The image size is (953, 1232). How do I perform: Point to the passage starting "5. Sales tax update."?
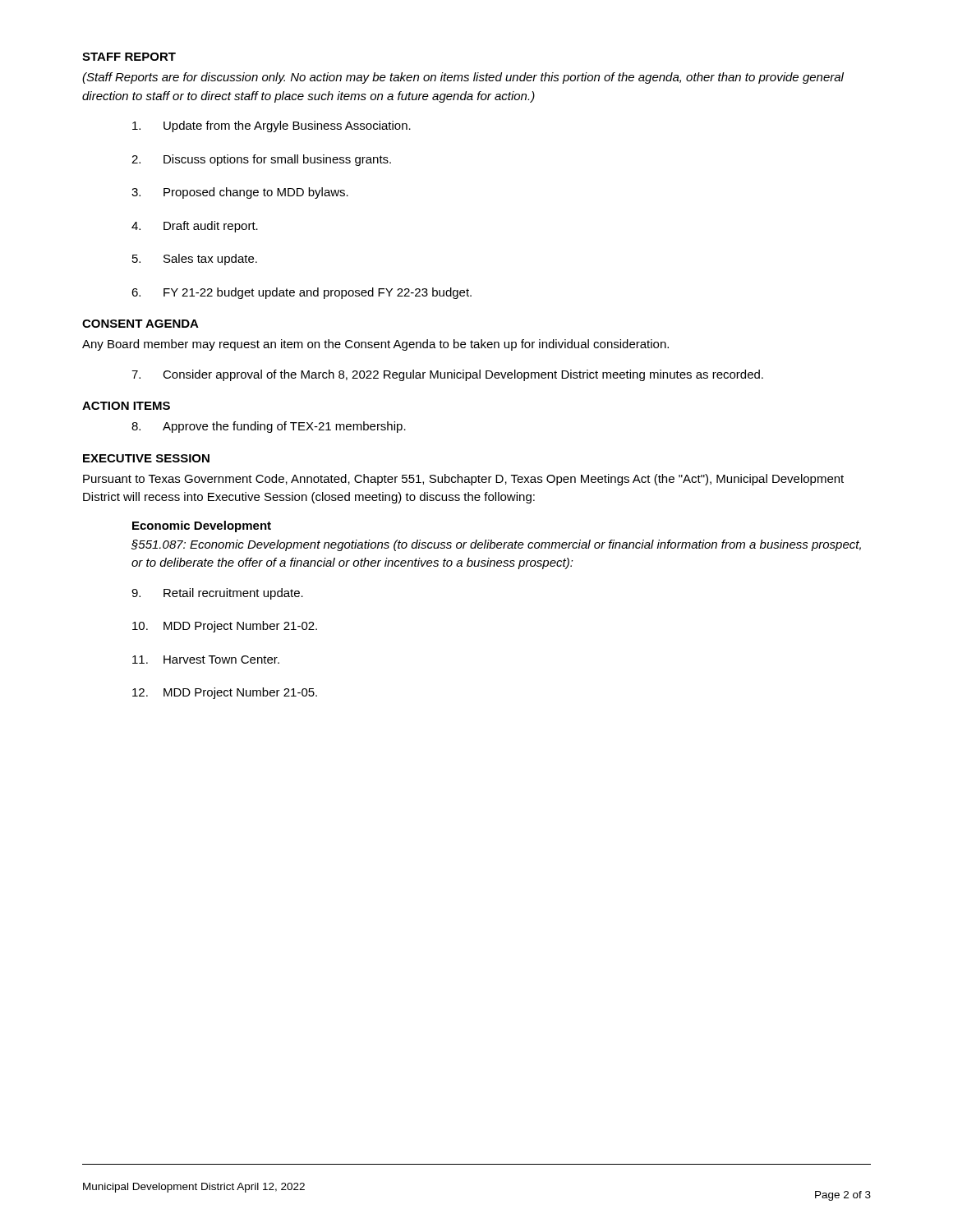pyautogui.click(x=195, y=260)
